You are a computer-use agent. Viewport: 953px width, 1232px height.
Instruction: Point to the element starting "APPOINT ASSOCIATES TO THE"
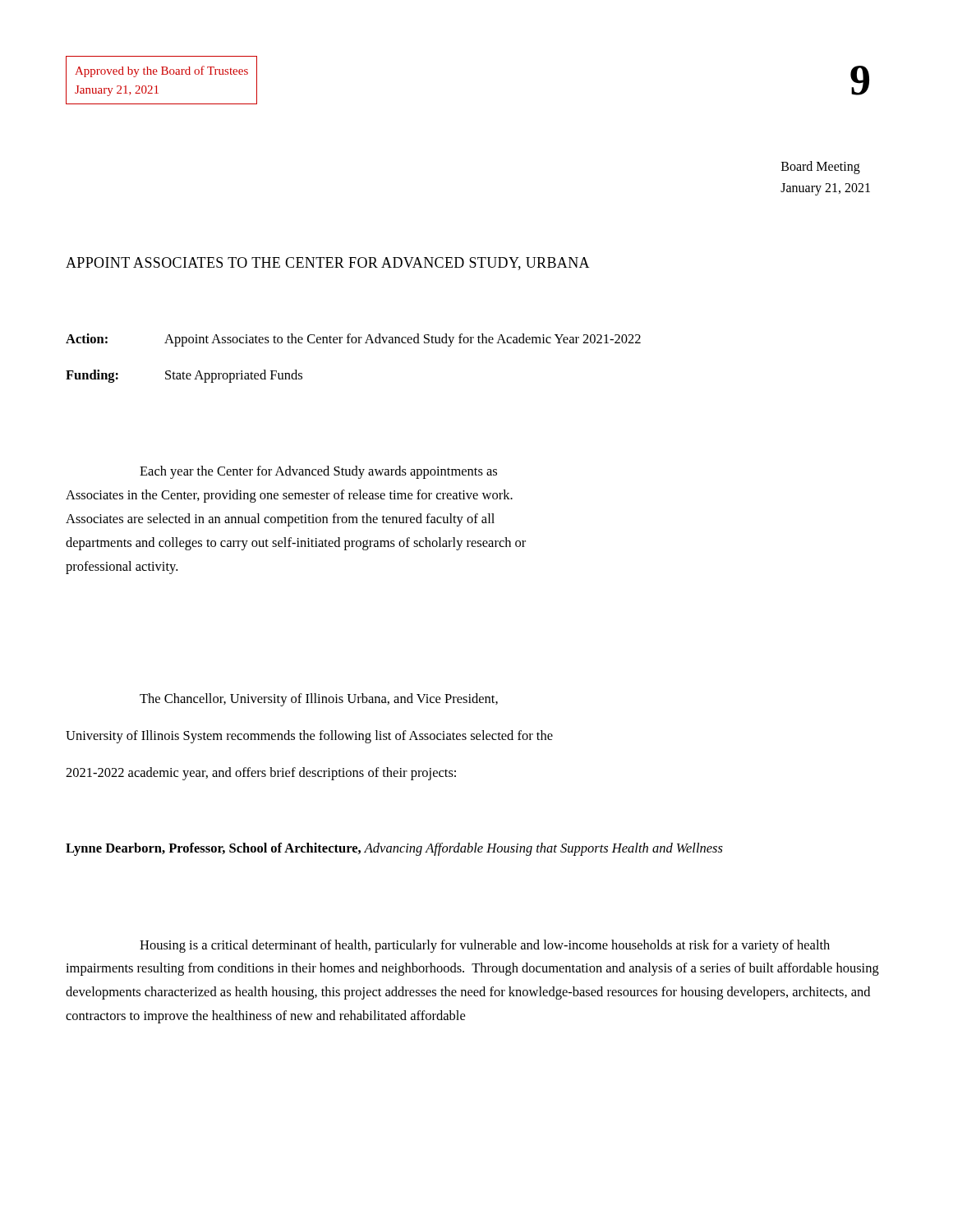pyautogui.click(x=328, y=263)
